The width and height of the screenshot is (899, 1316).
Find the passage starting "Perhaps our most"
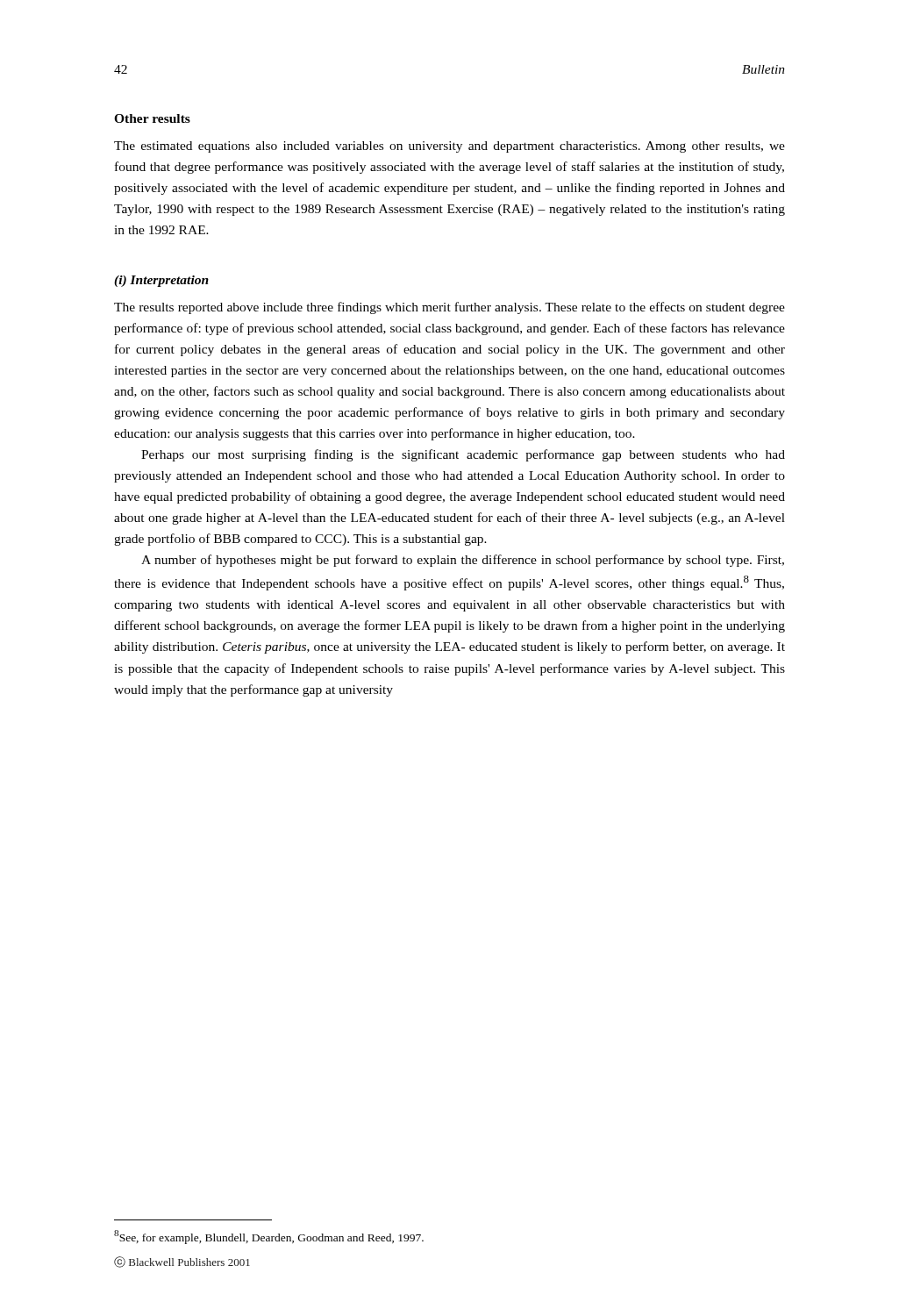coord(450,496)
